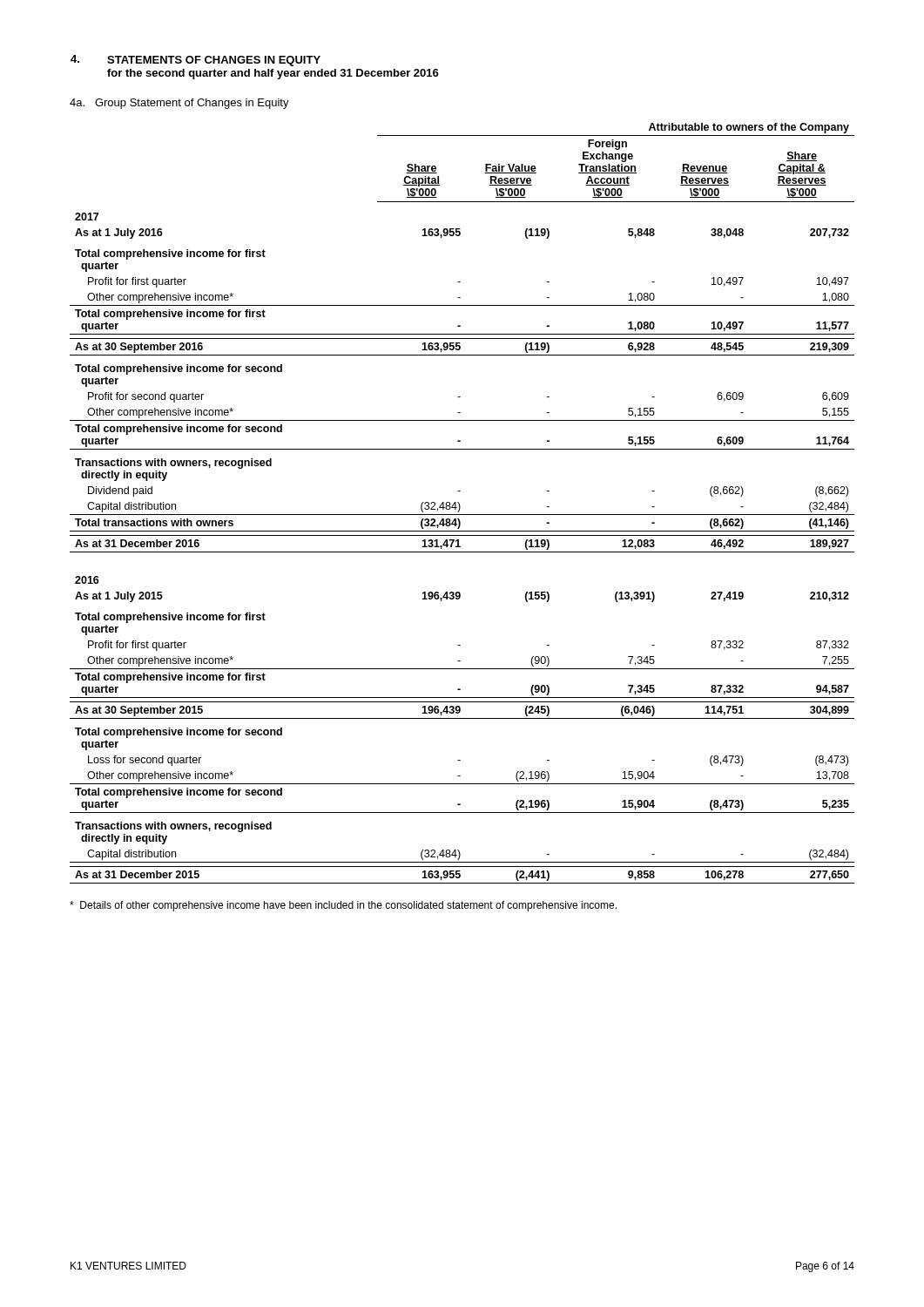Point to the text block starting "4a. Group Statement of Changes in"
The height and width of the screenshot is (1307, 924).
pyautogui.click(x=179, y=102)
